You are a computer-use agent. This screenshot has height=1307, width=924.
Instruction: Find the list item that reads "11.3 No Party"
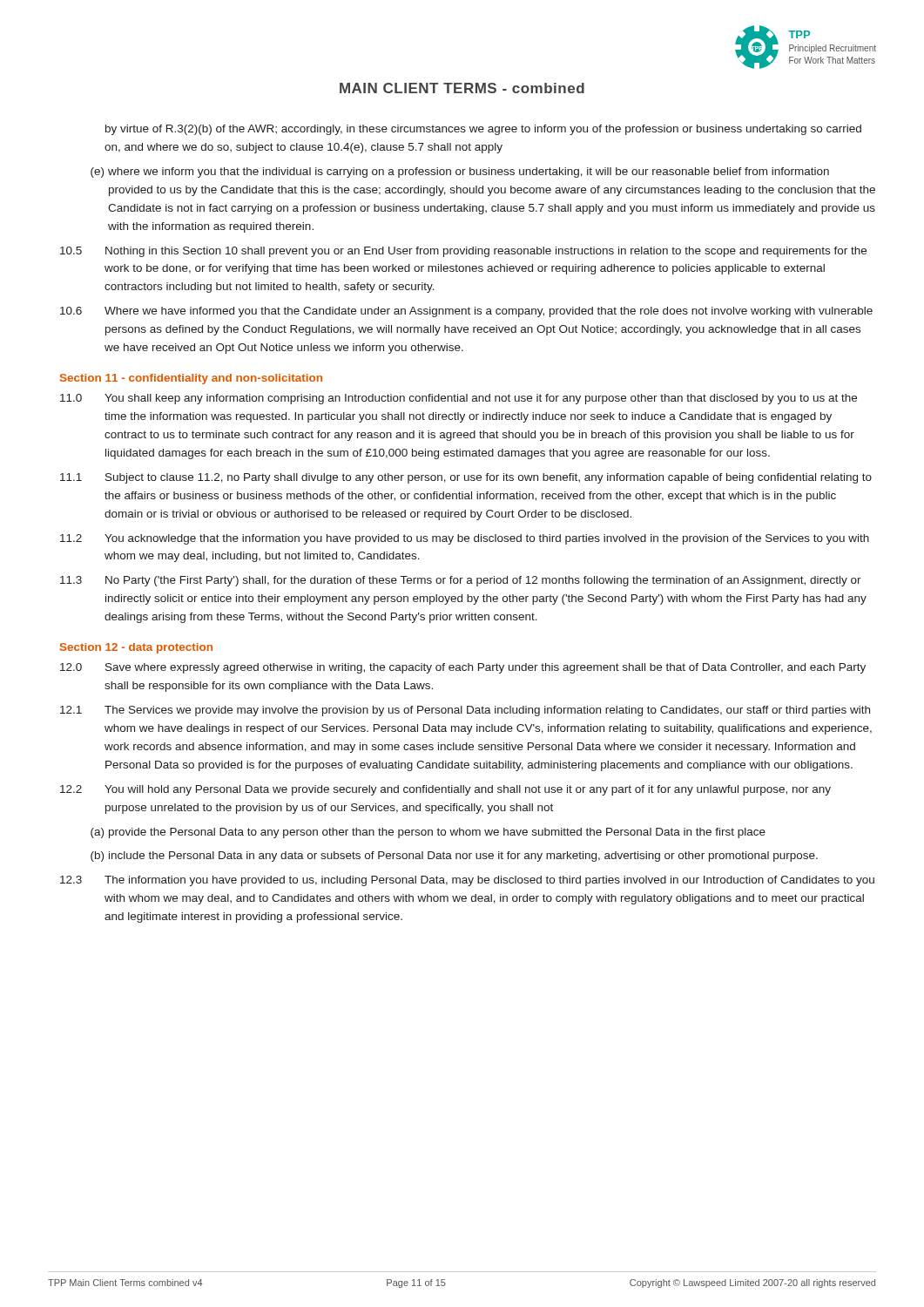[468, 599]
